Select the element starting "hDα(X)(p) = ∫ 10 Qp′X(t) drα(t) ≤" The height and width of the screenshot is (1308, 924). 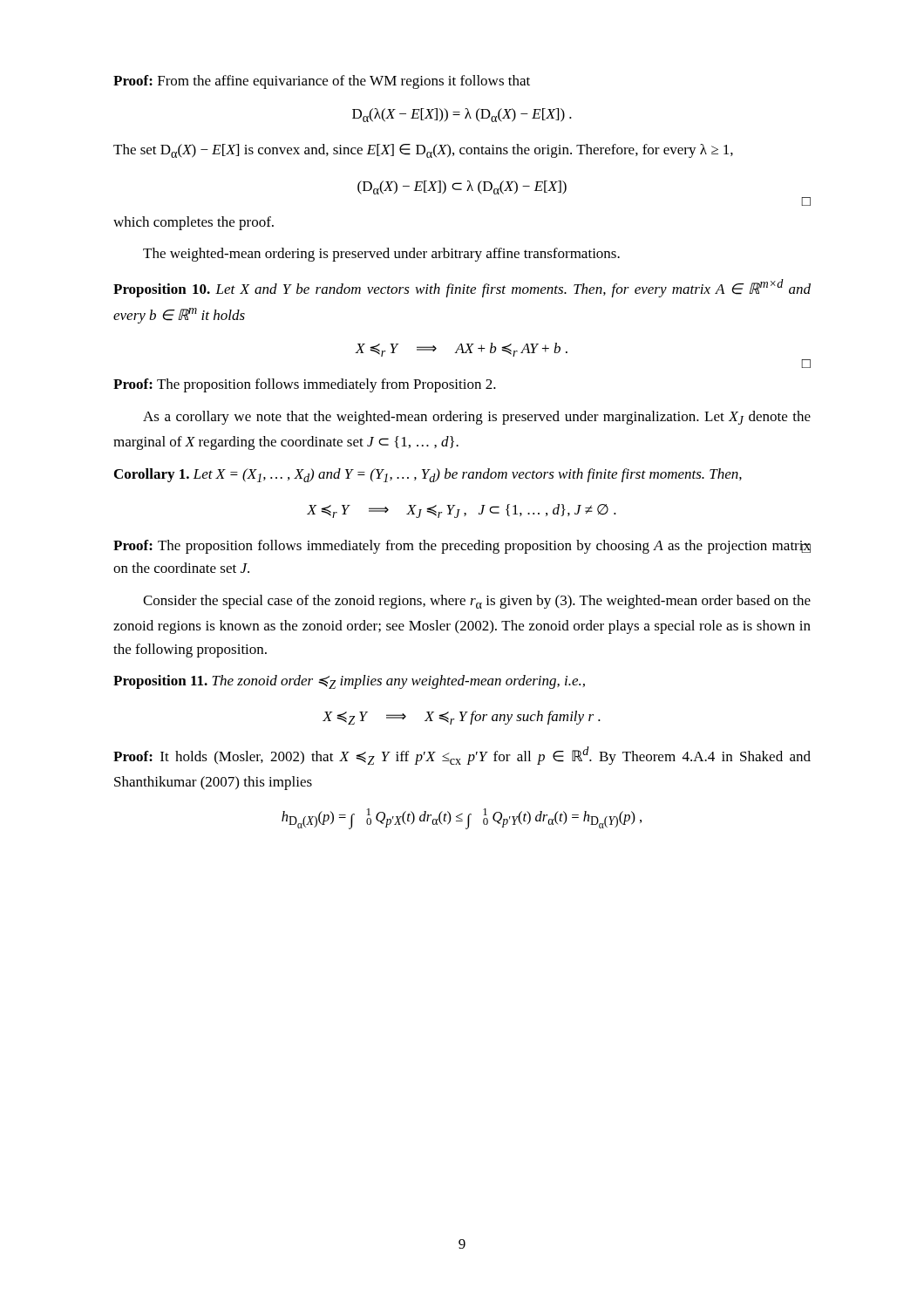click(x=462, y=818)
